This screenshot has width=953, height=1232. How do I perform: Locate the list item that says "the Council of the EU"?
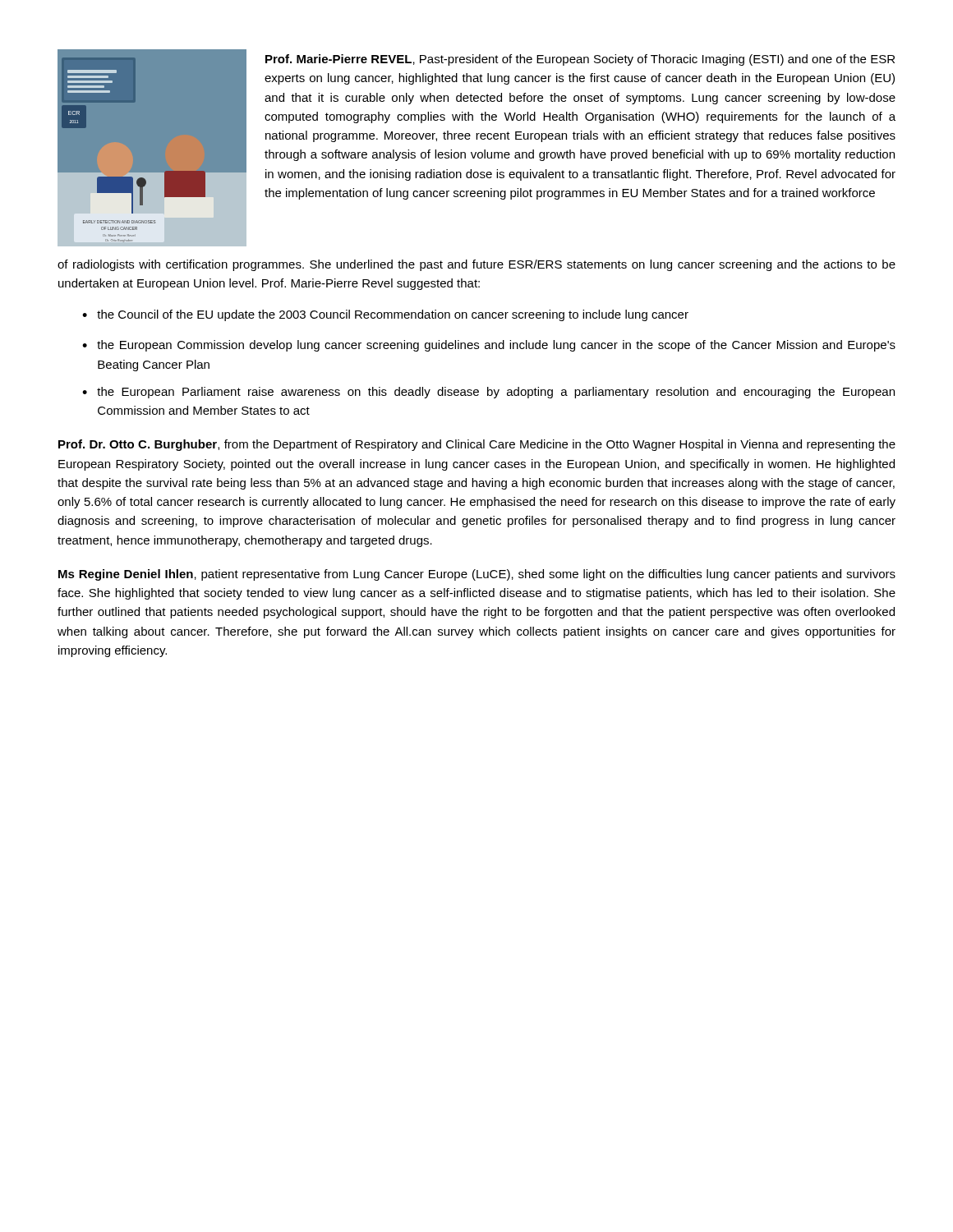coord(393,314)
